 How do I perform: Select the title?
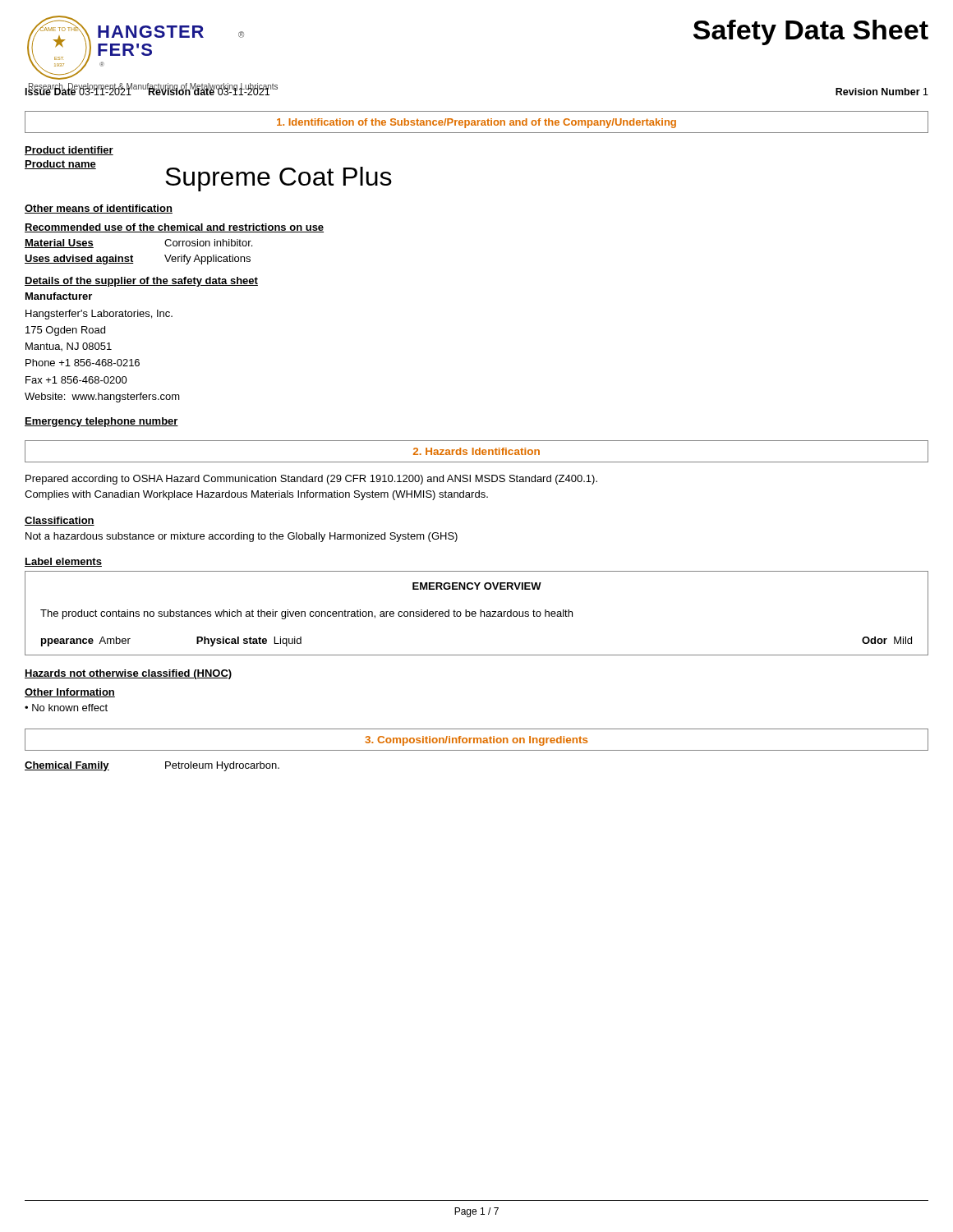tap(810, 30)
